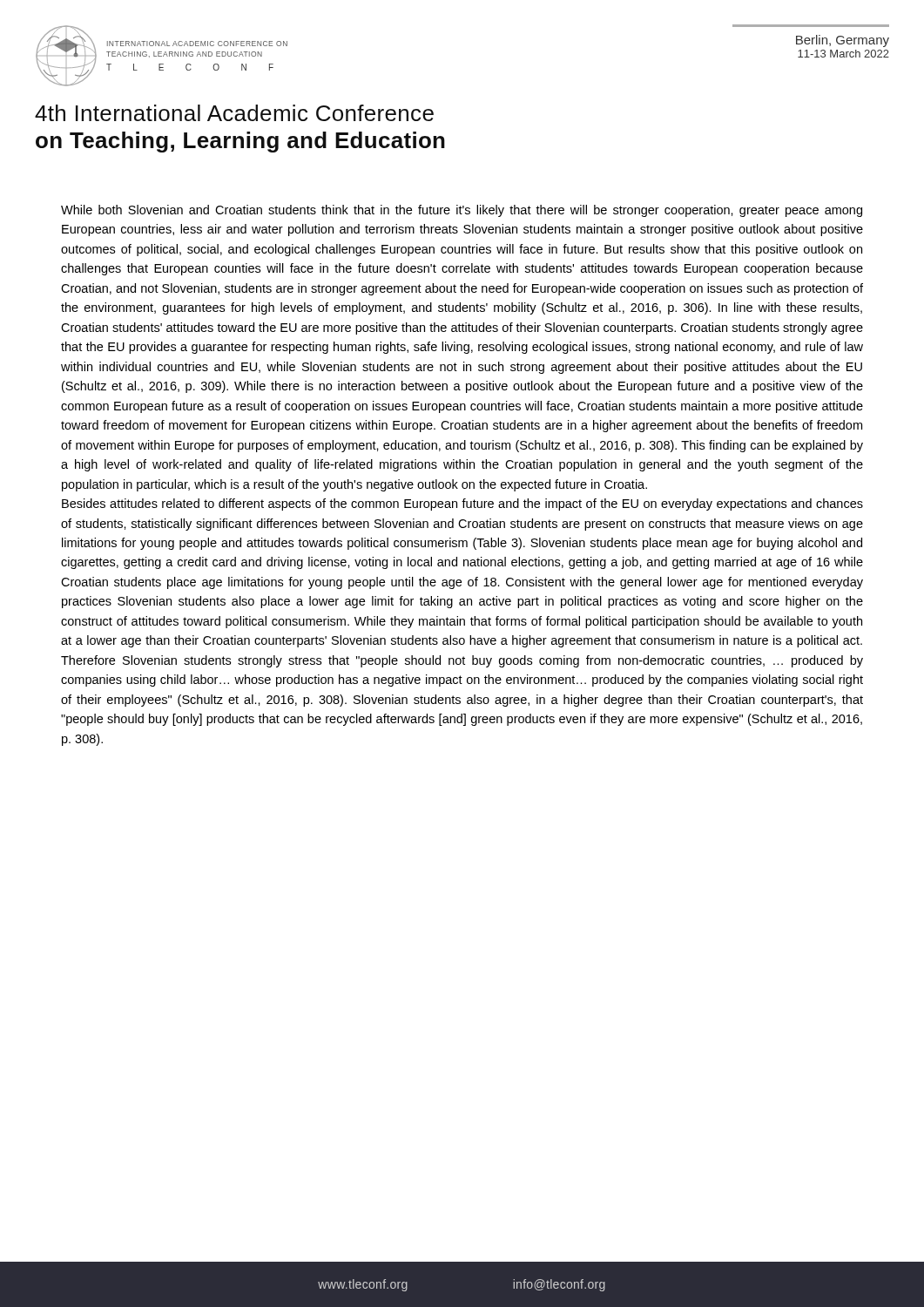Viewport: 924px width, 1307px height.
Task: Locate the element starting "4th International Academic Conference on"
Action: click(240, 127)
